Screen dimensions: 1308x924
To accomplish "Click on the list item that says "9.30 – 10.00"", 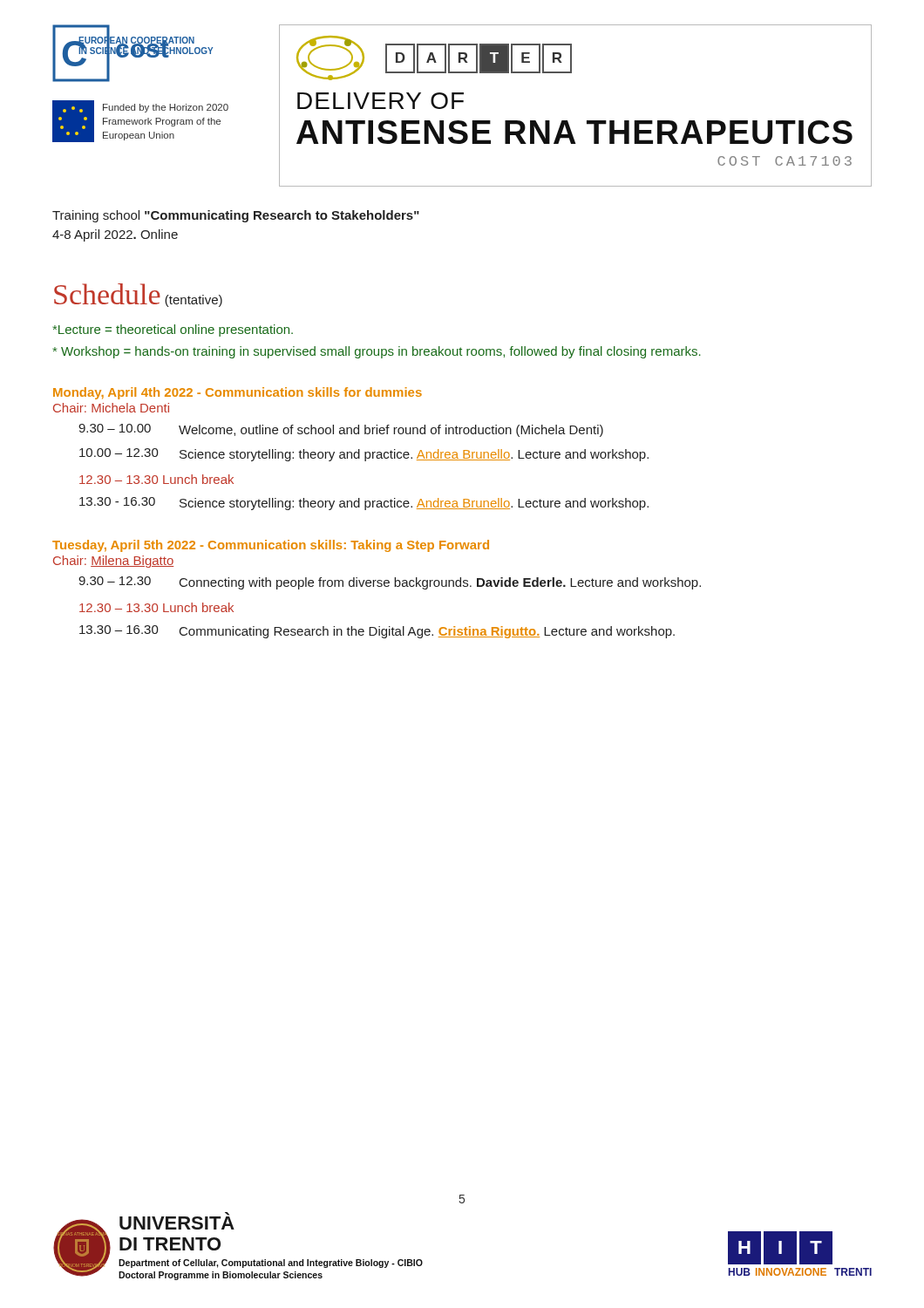I will 341,430.
